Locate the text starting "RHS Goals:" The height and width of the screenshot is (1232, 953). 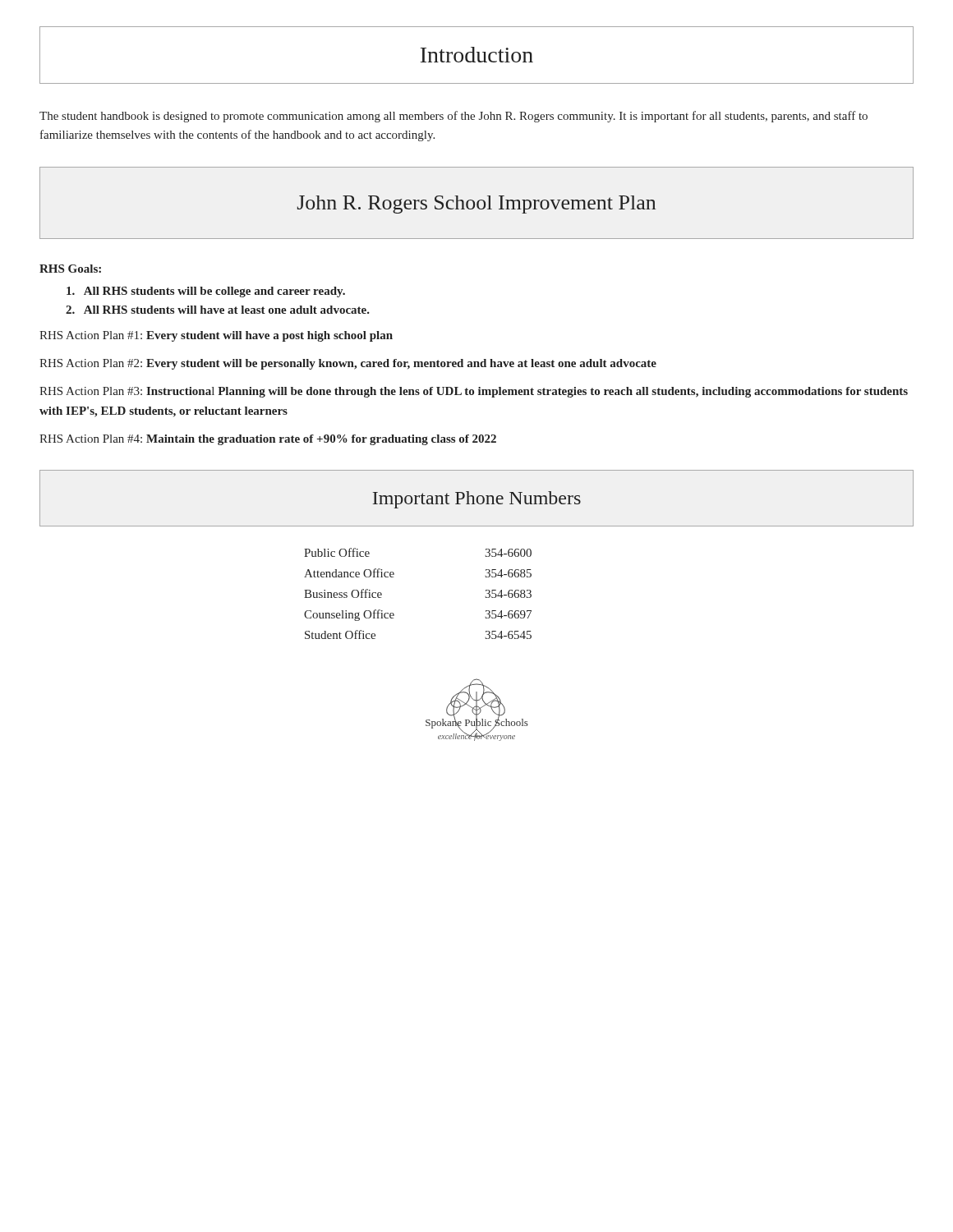(x=71, y=269)
